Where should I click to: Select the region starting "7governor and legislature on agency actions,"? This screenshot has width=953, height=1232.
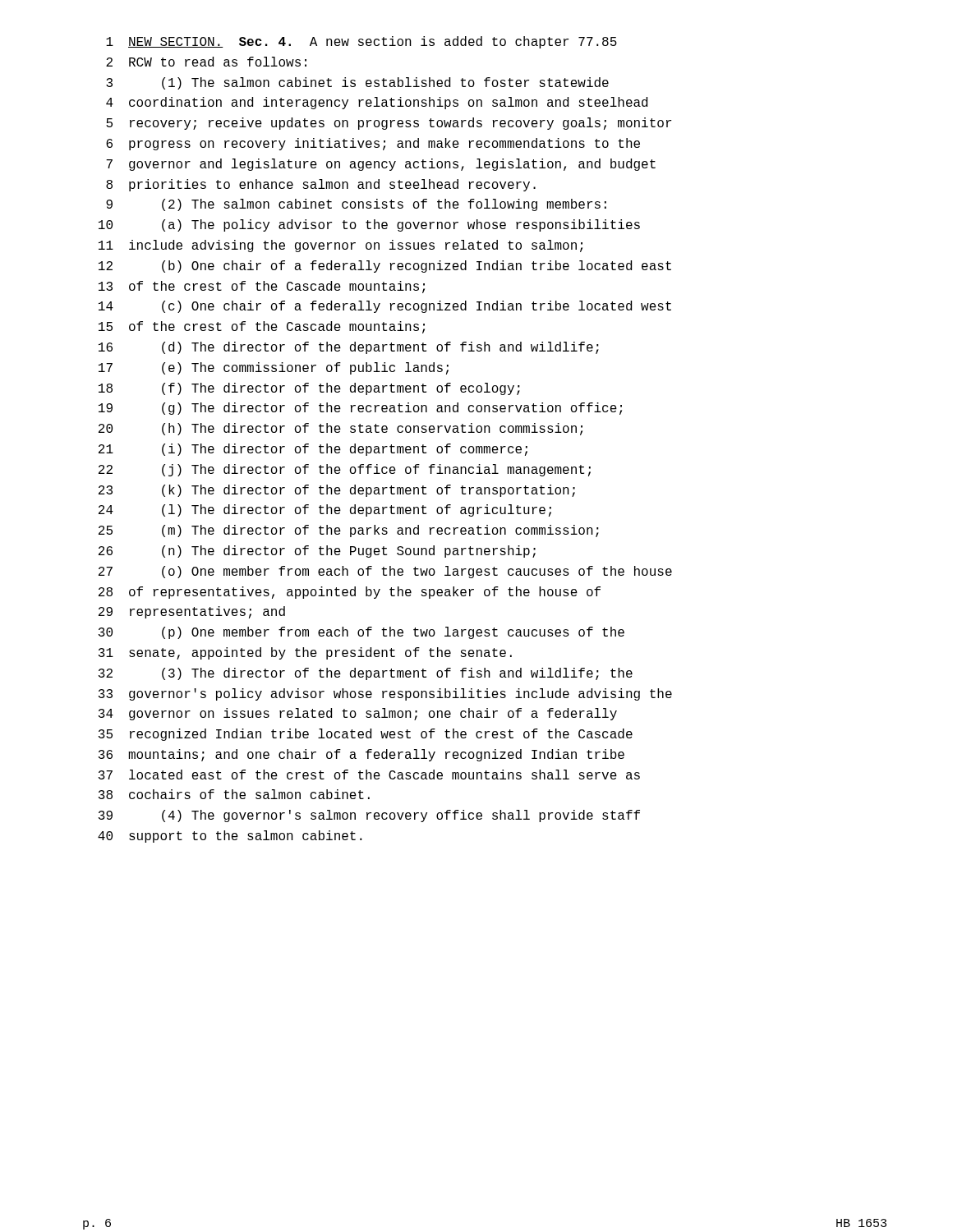pos(485,165)
